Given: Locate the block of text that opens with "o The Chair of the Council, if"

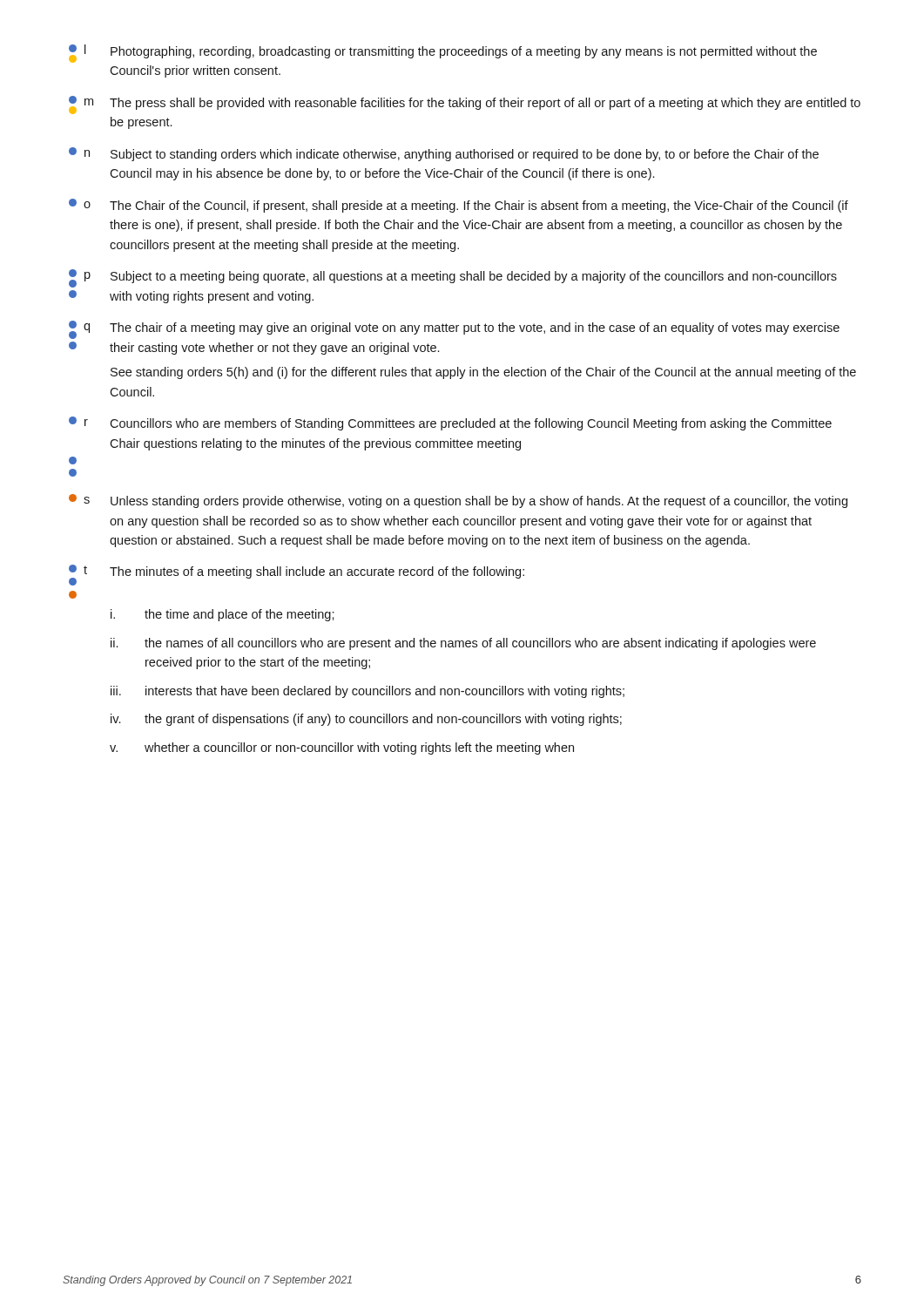Looking at the screenshot, I should tap(462, 225).
